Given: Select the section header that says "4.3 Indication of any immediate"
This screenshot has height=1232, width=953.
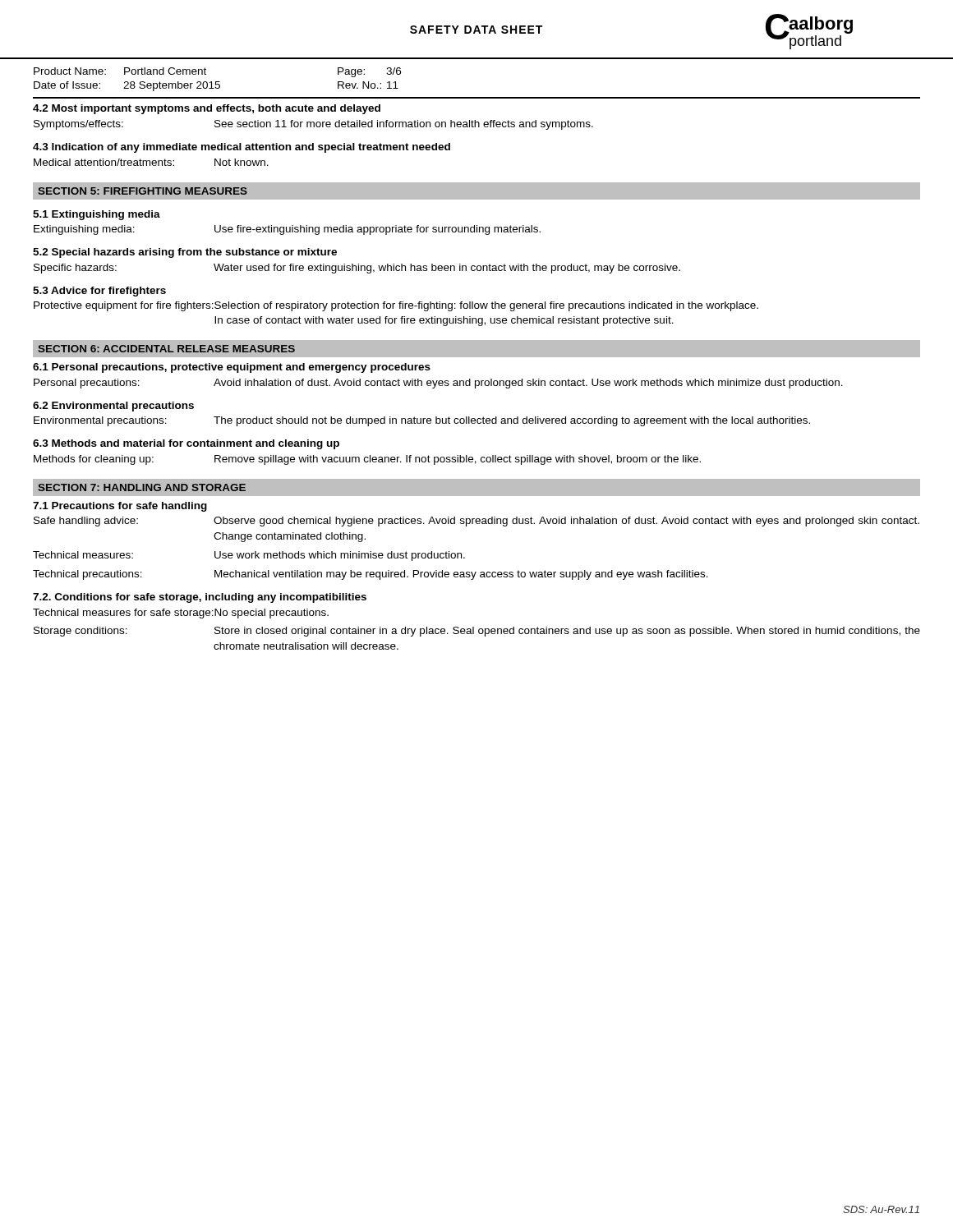Looking at the screenshot, I should point(242,146).
